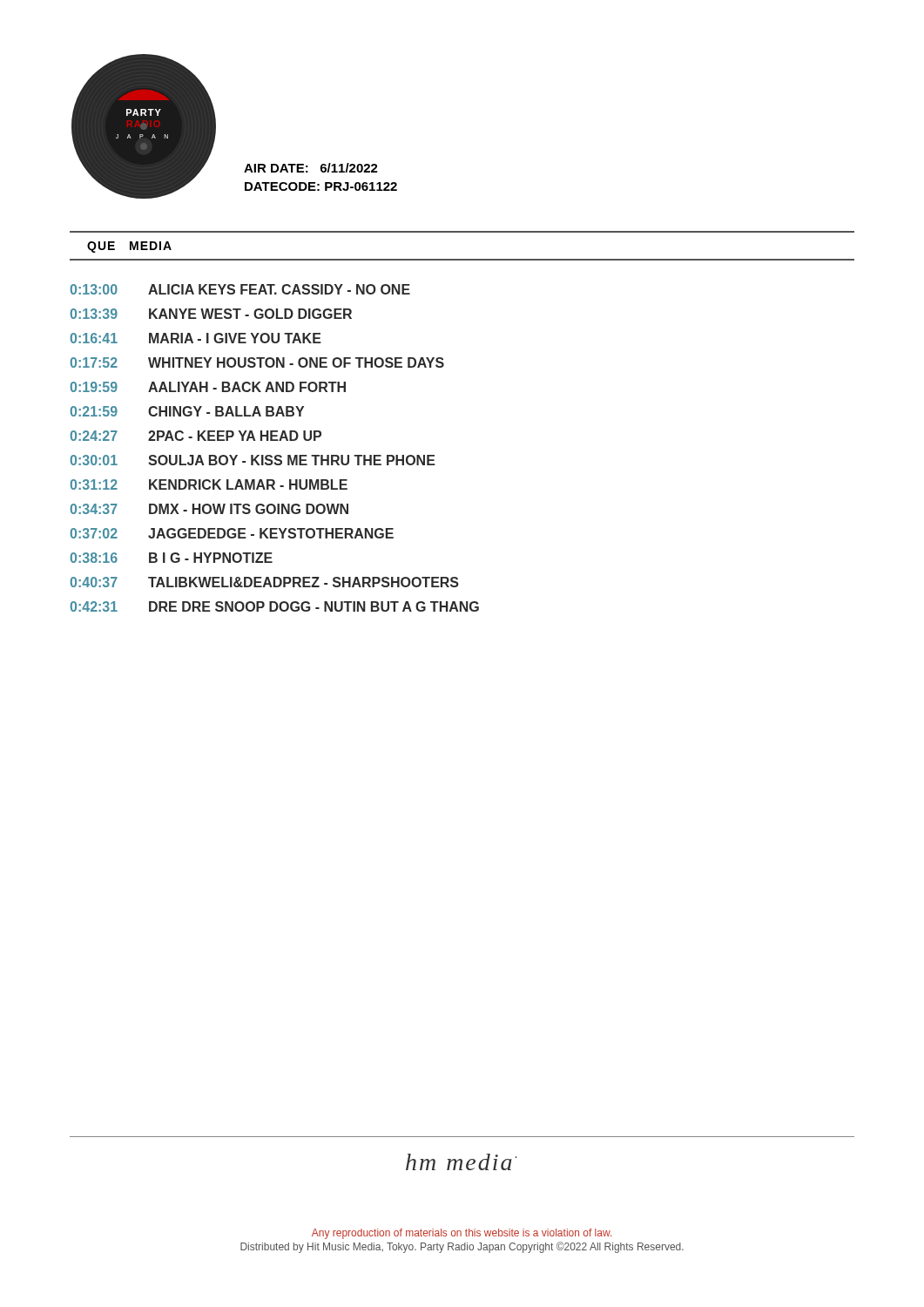Find the text starting "0:40:37 TALIBKWELI&DEADPREZ - SHARPSHOOTERS"

tap(264, 583)
